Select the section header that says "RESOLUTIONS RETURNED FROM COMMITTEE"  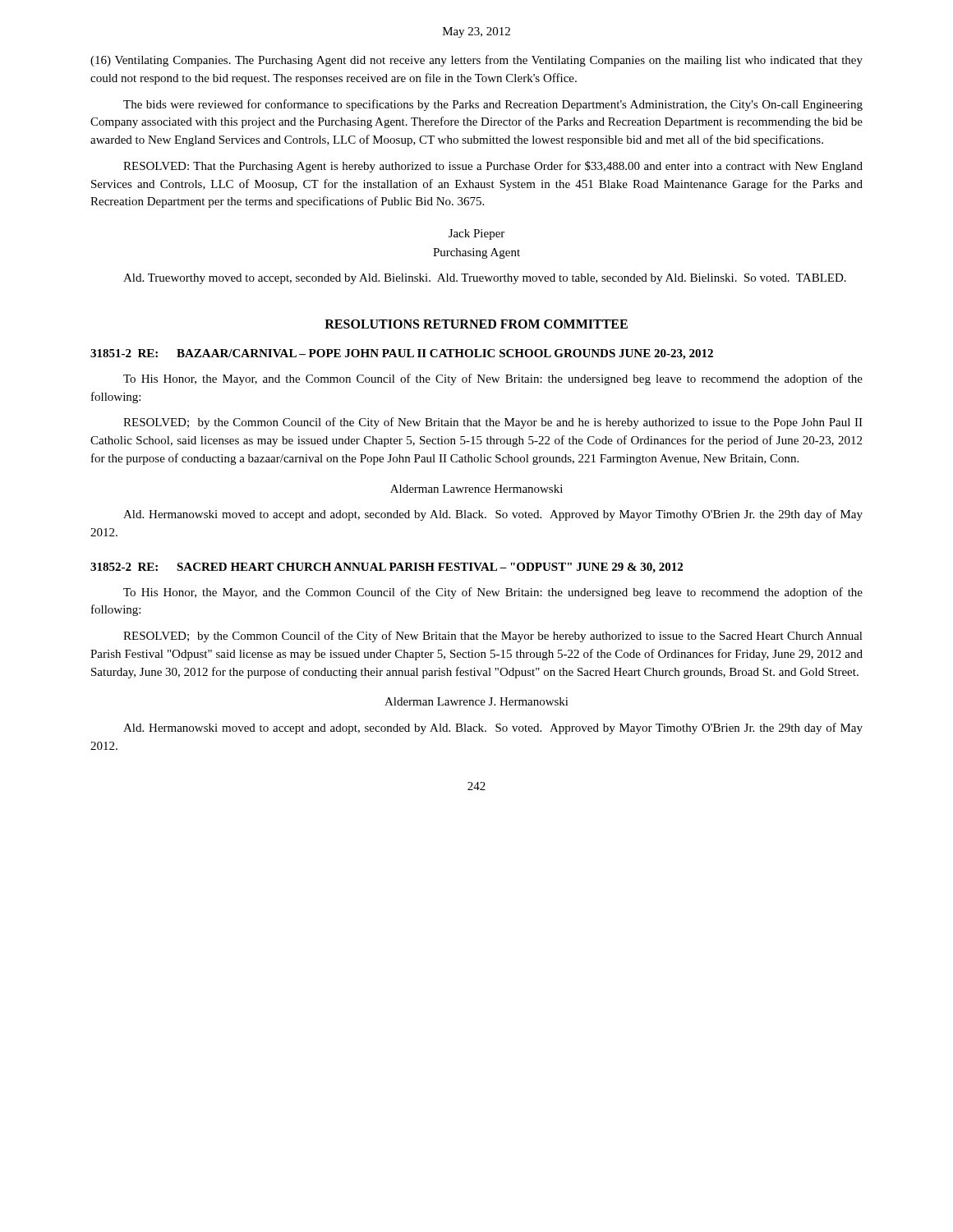click(x=476, y=324)
